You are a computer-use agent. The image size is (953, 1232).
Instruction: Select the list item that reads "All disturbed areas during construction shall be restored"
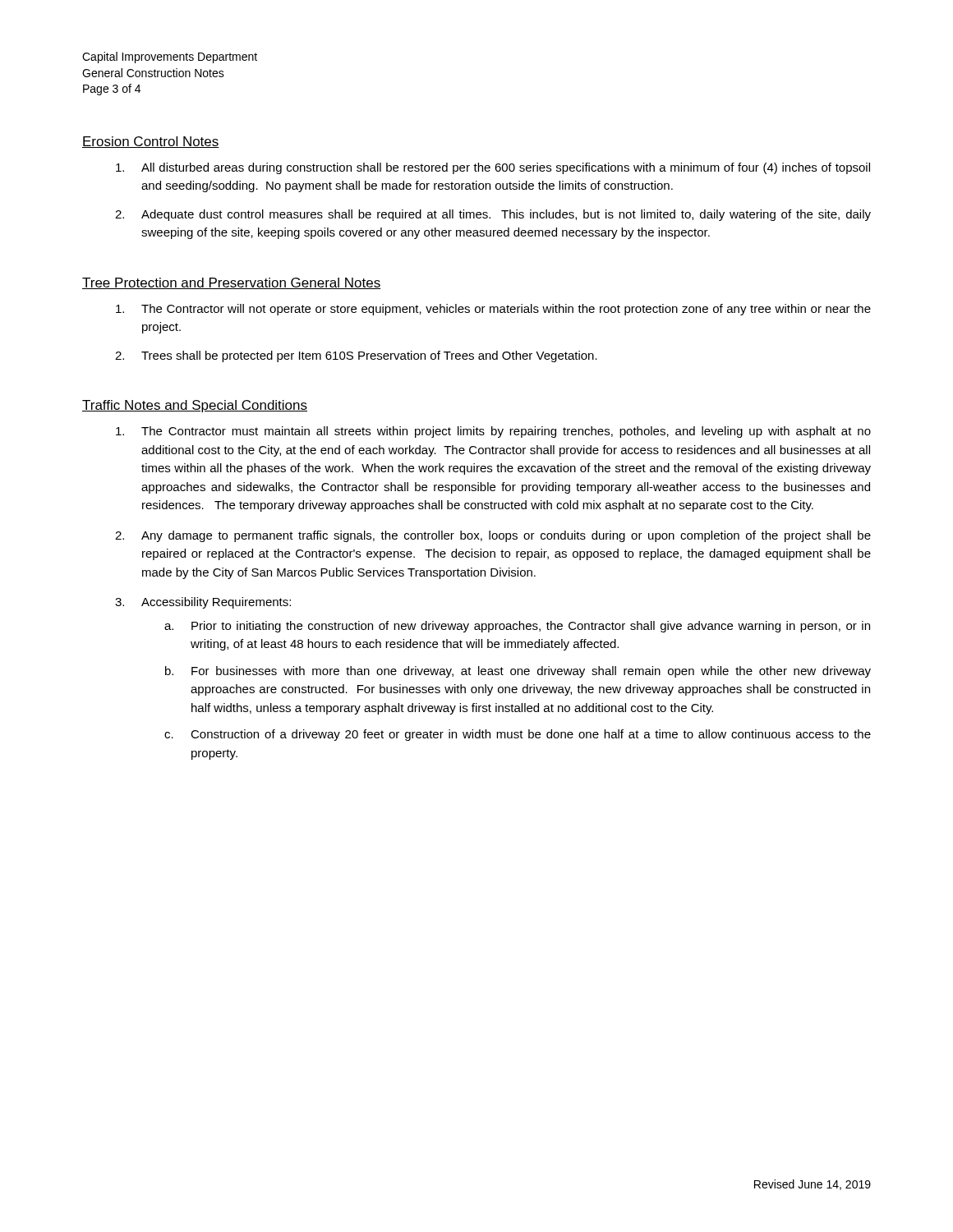[493, 177]
